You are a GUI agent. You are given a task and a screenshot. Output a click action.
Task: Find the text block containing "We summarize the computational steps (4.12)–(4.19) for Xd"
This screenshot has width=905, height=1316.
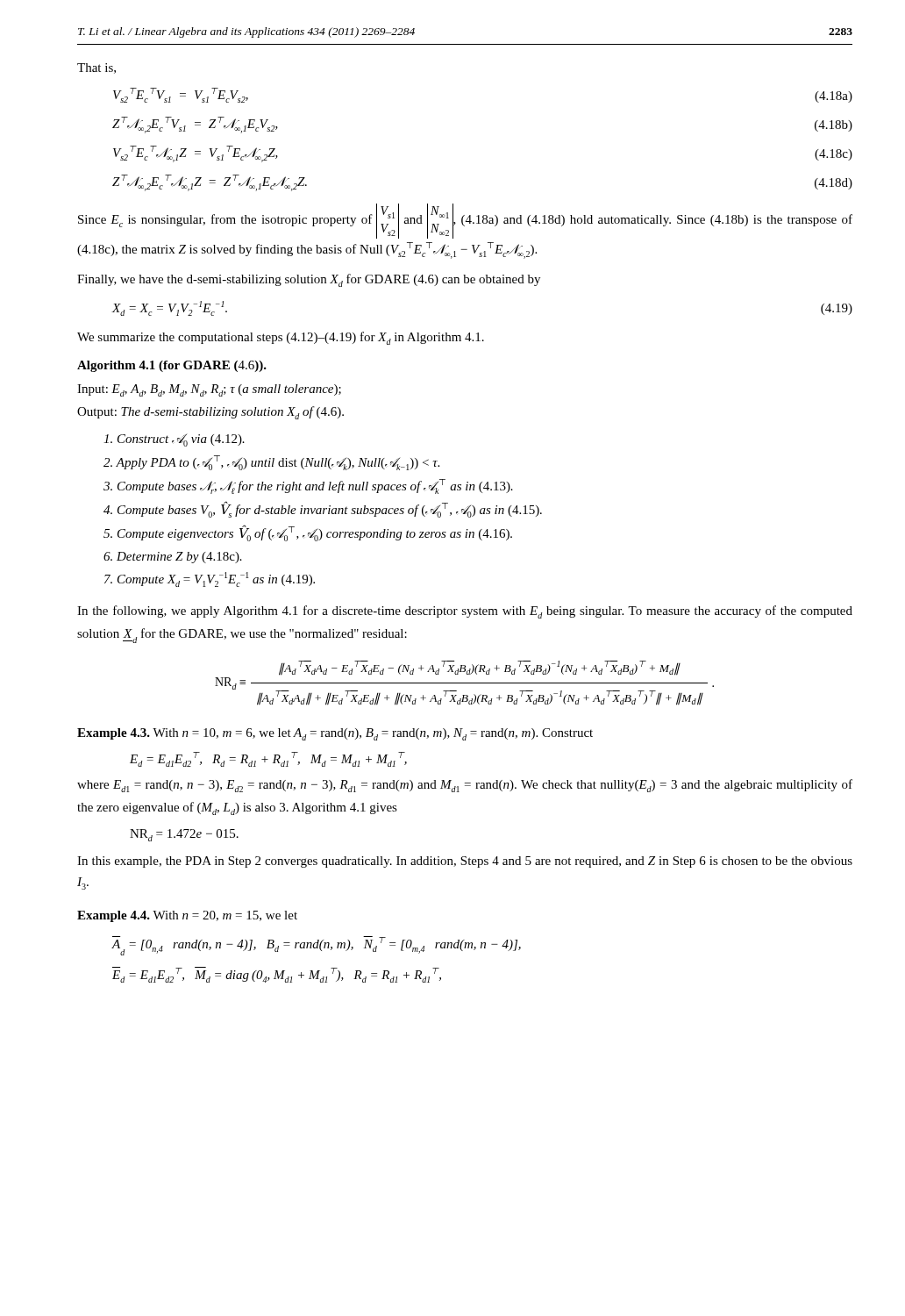pos(281,338)
